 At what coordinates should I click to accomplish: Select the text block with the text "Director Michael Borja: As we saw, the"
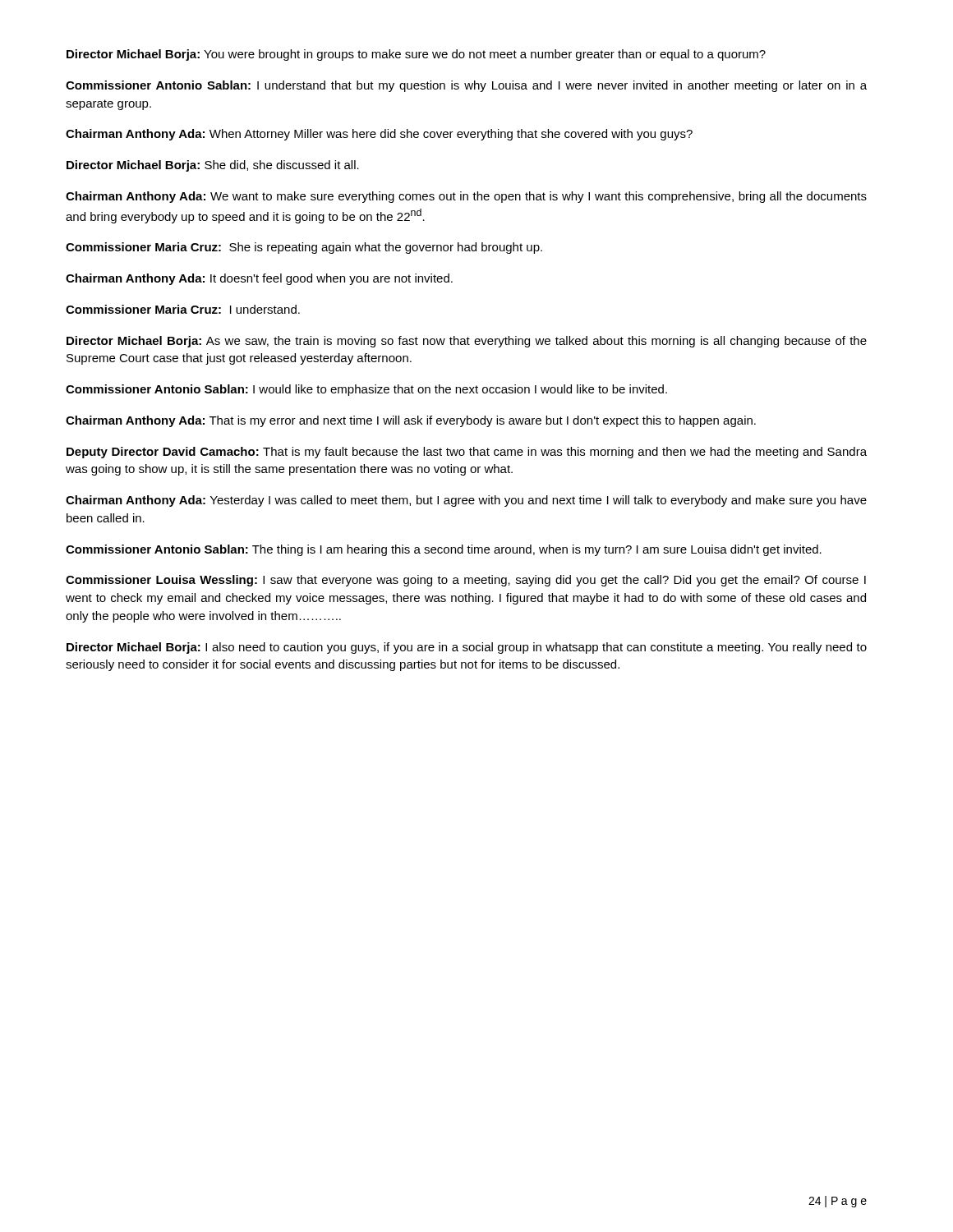click(466, 349)
